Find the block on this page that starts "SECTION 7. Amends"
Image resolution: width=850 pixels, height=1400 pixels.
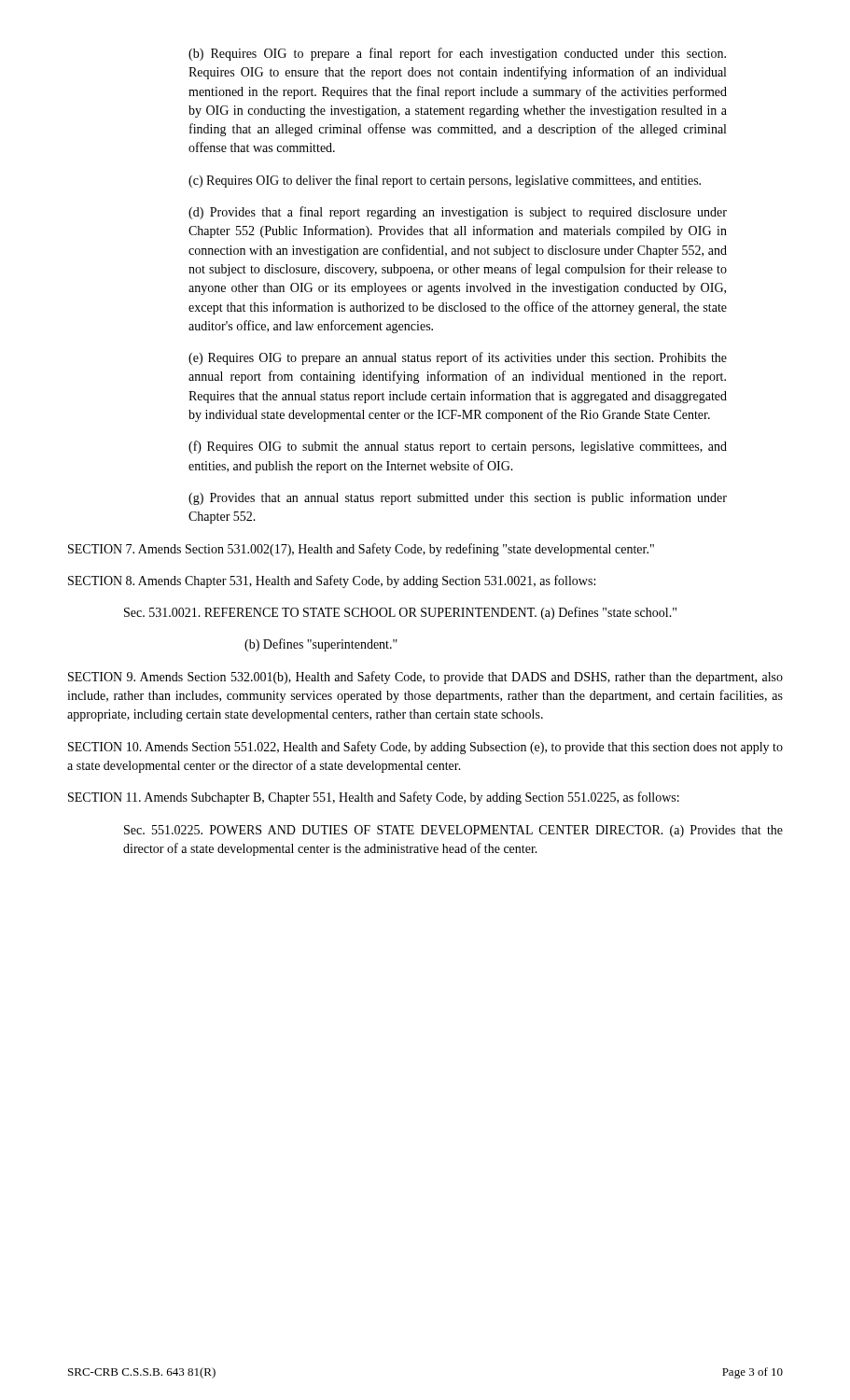[361, 549]
